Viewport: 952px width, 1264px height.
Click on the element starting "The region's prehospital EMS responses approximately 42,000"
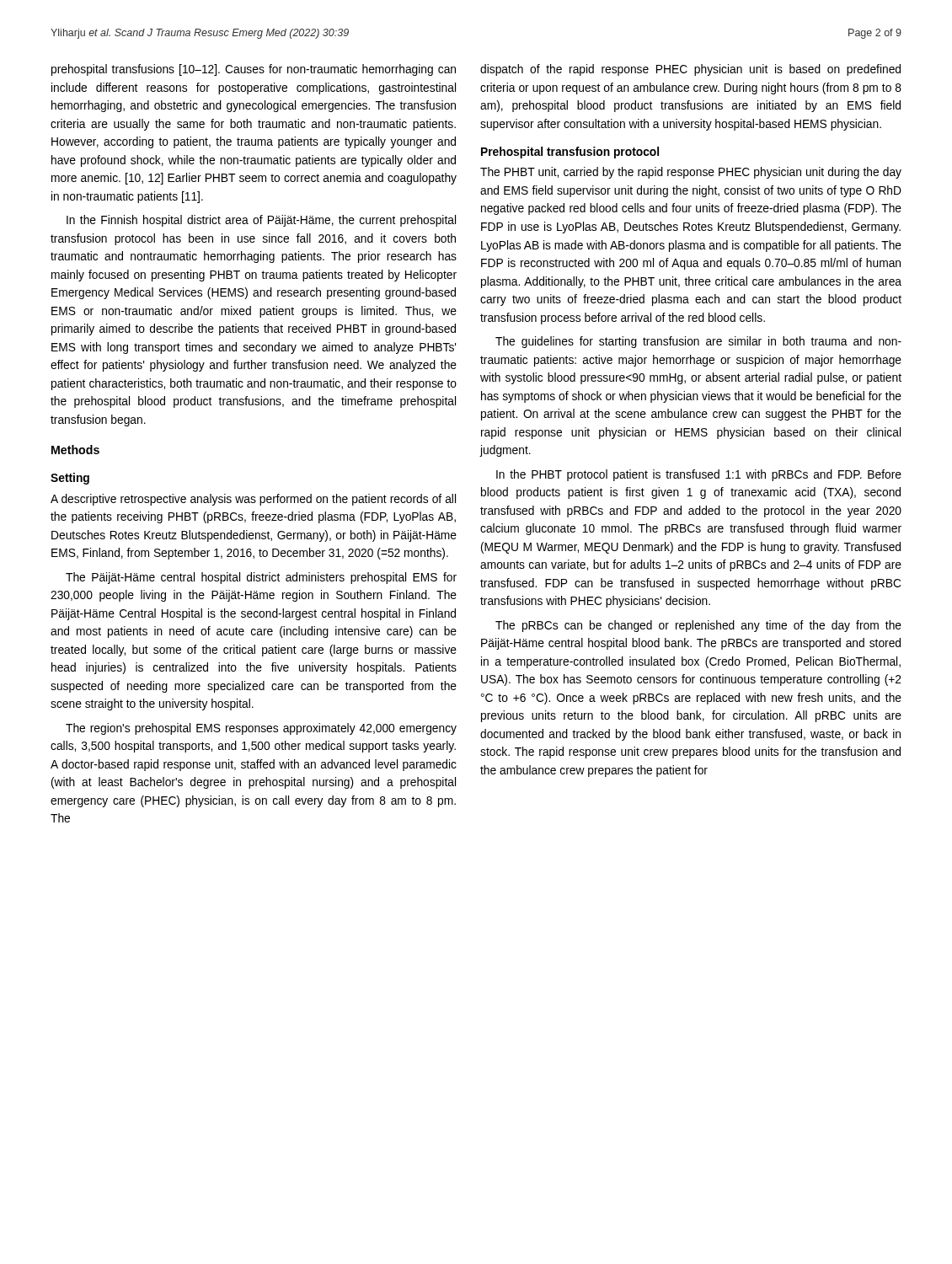pos(254,774)
